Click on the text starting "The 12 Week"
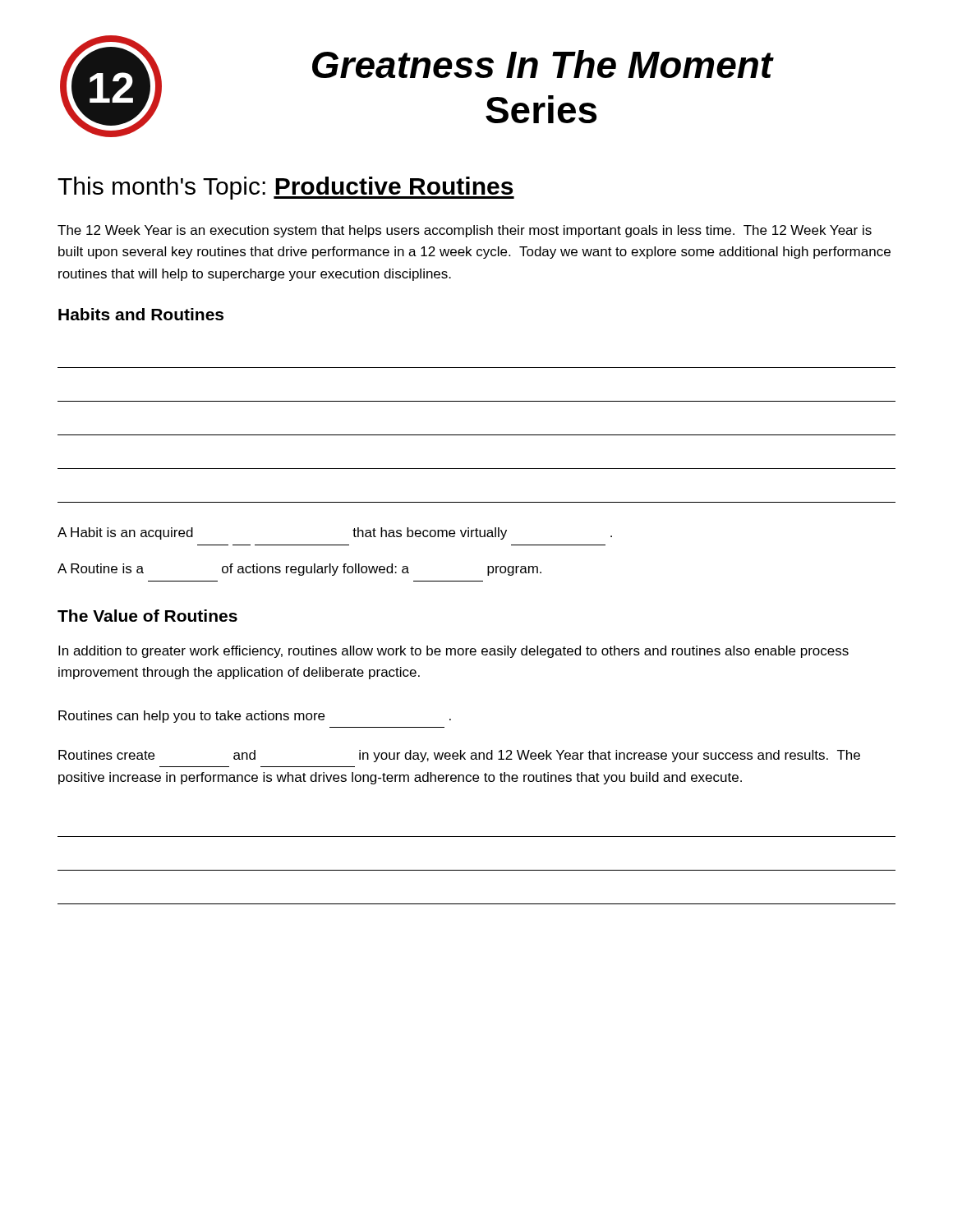 [474, 252]
